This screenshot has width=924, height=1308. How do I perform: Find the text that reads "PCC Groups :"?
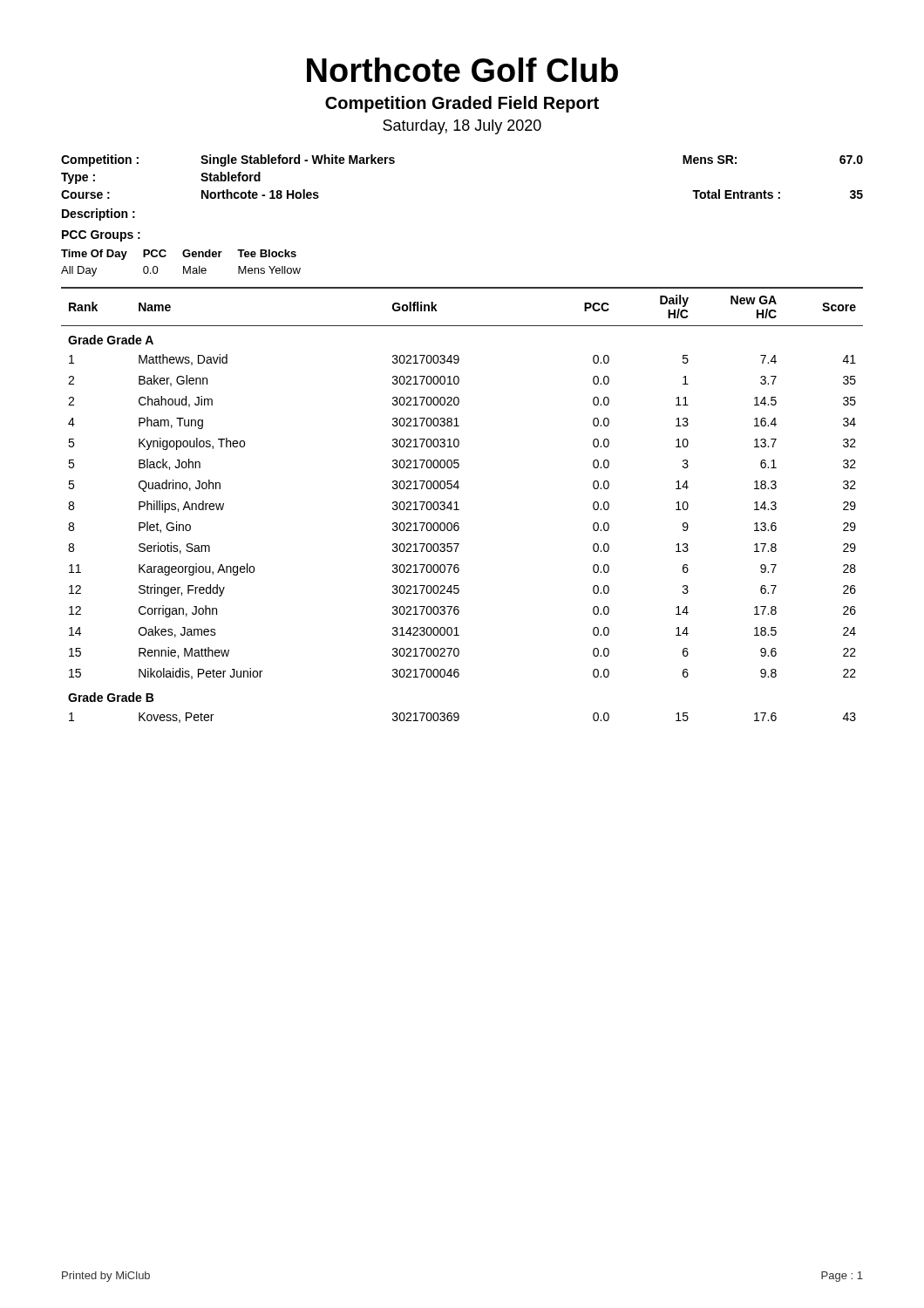[x=101, y=236]
